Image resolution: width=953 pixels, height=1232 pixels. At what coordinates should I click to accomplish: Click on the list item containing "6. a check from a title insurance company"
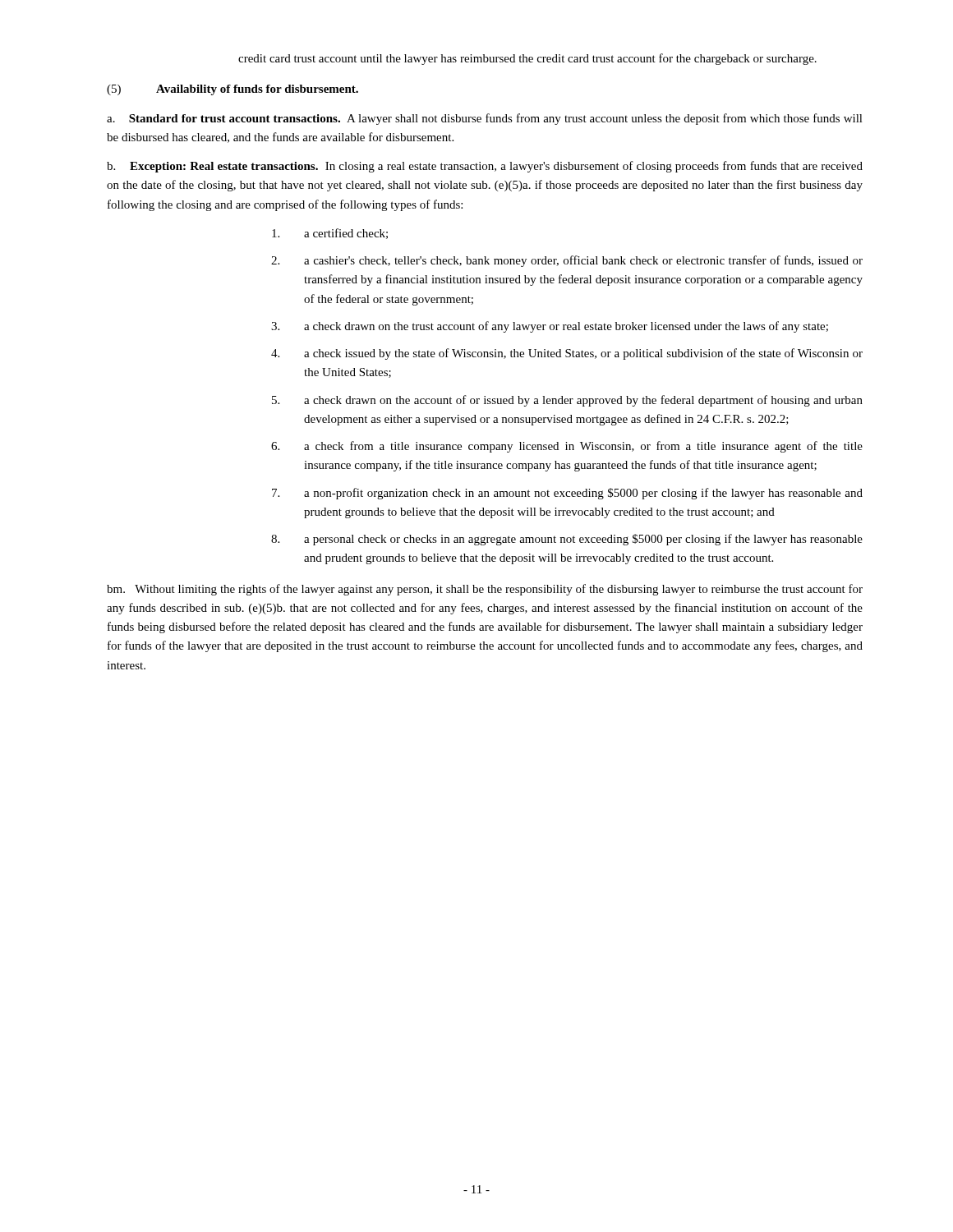click(x=567, y=456)
